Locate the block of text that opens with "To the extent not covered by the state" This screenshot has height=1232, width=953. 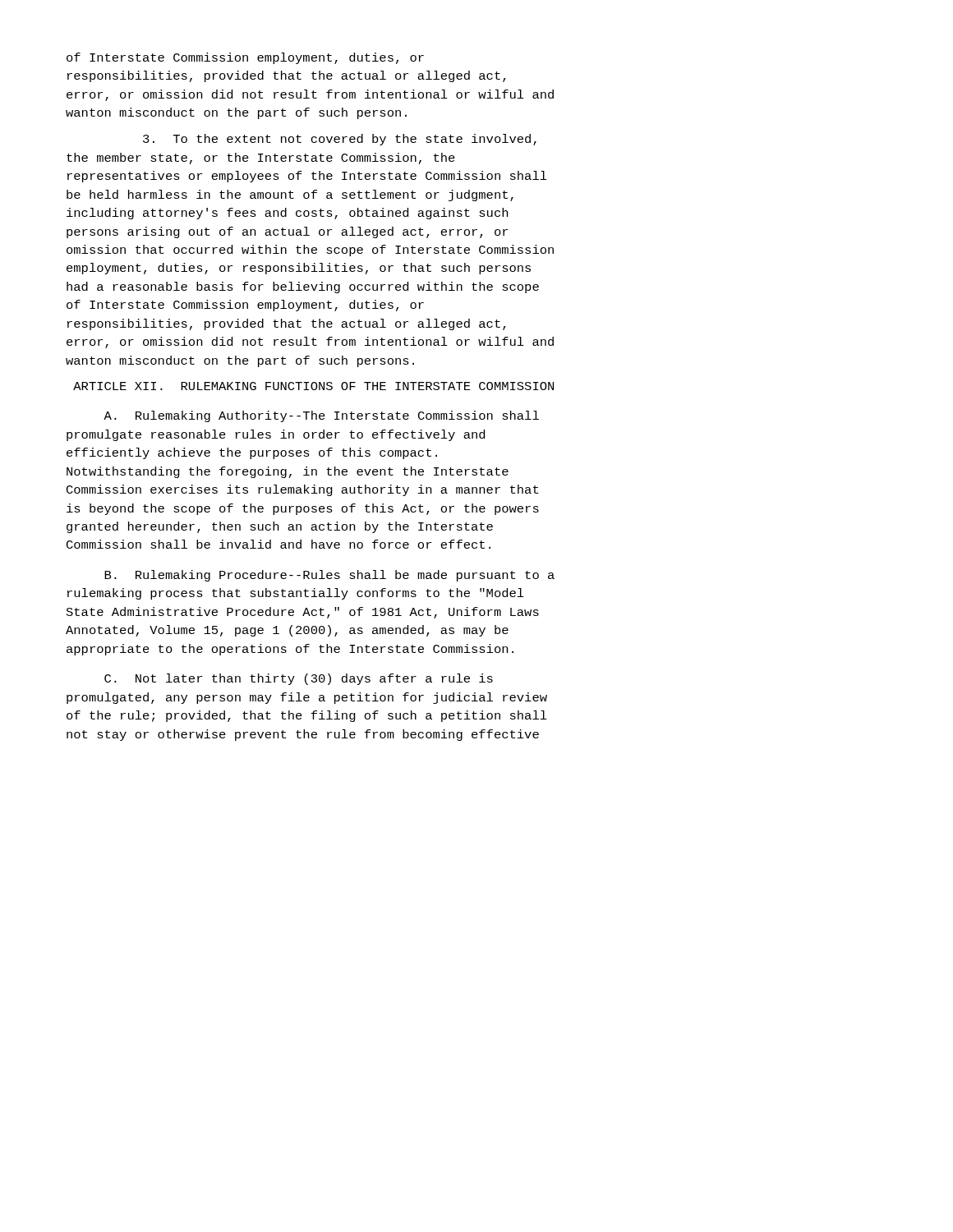[310, 250]
